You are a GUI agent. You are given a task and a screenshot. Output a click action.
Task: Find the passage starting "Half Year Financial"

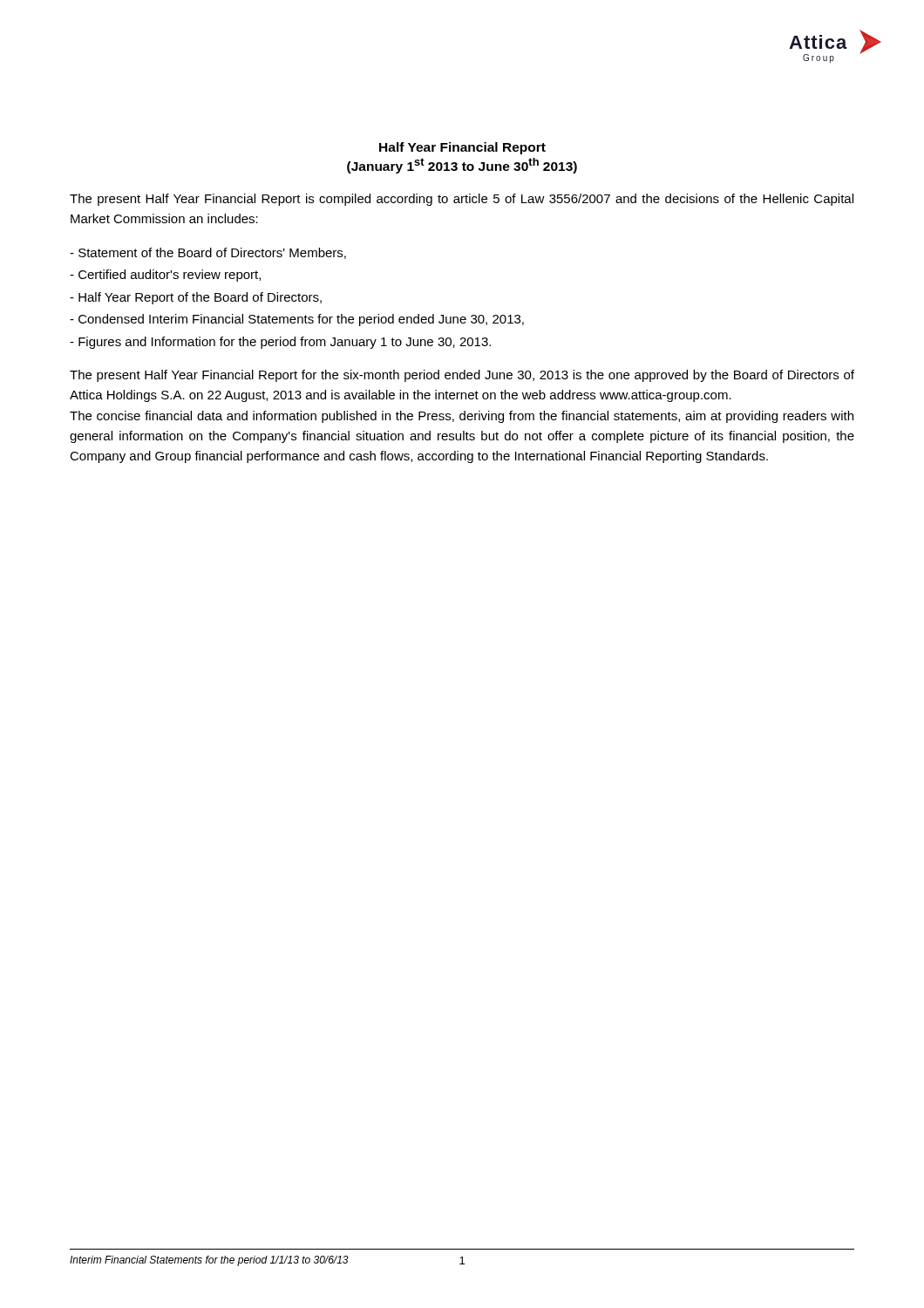pyautogui.click(x=462, y=157)
